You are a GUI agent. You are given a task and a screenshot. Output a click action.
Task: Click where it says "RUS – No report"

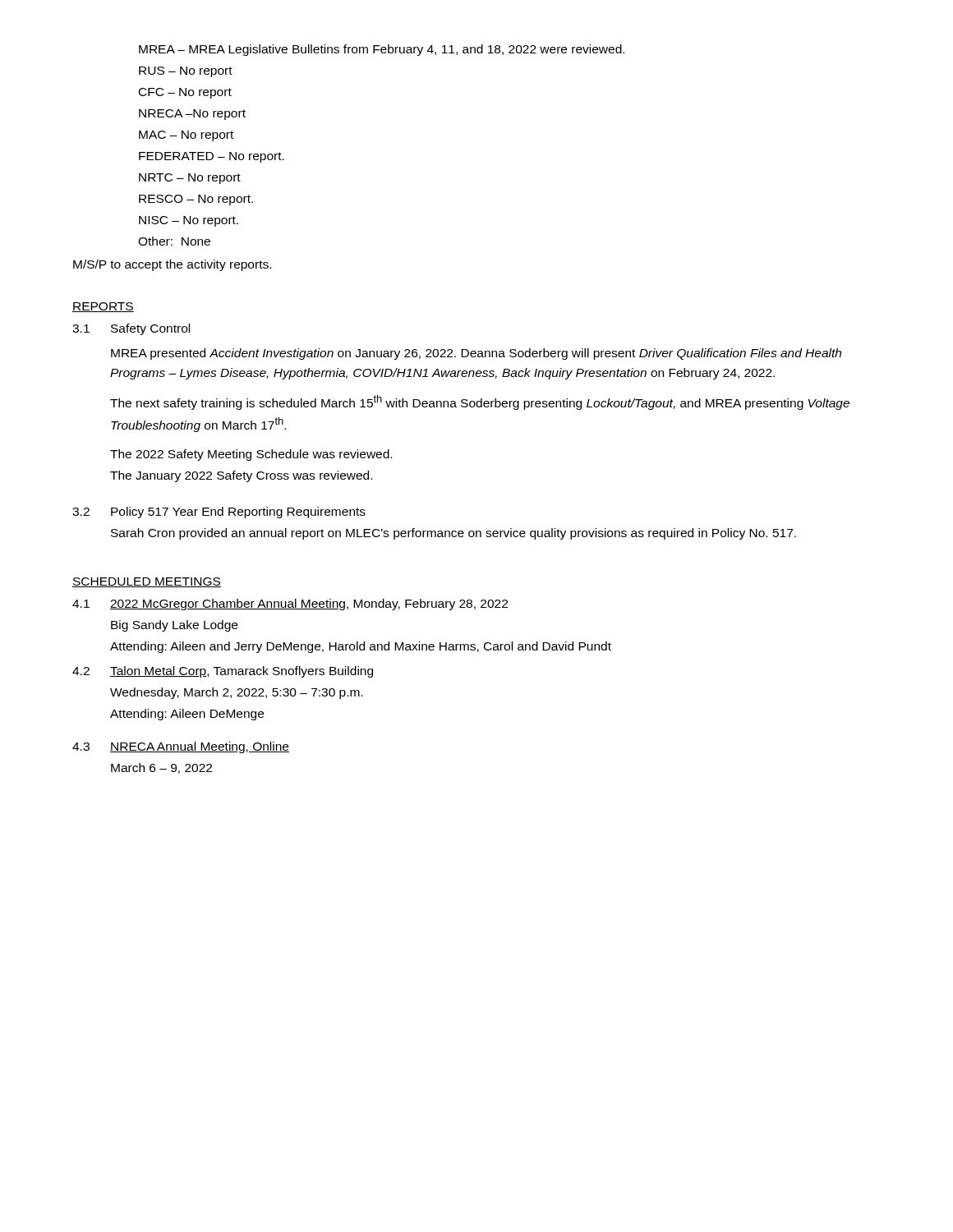click(185, 70)
